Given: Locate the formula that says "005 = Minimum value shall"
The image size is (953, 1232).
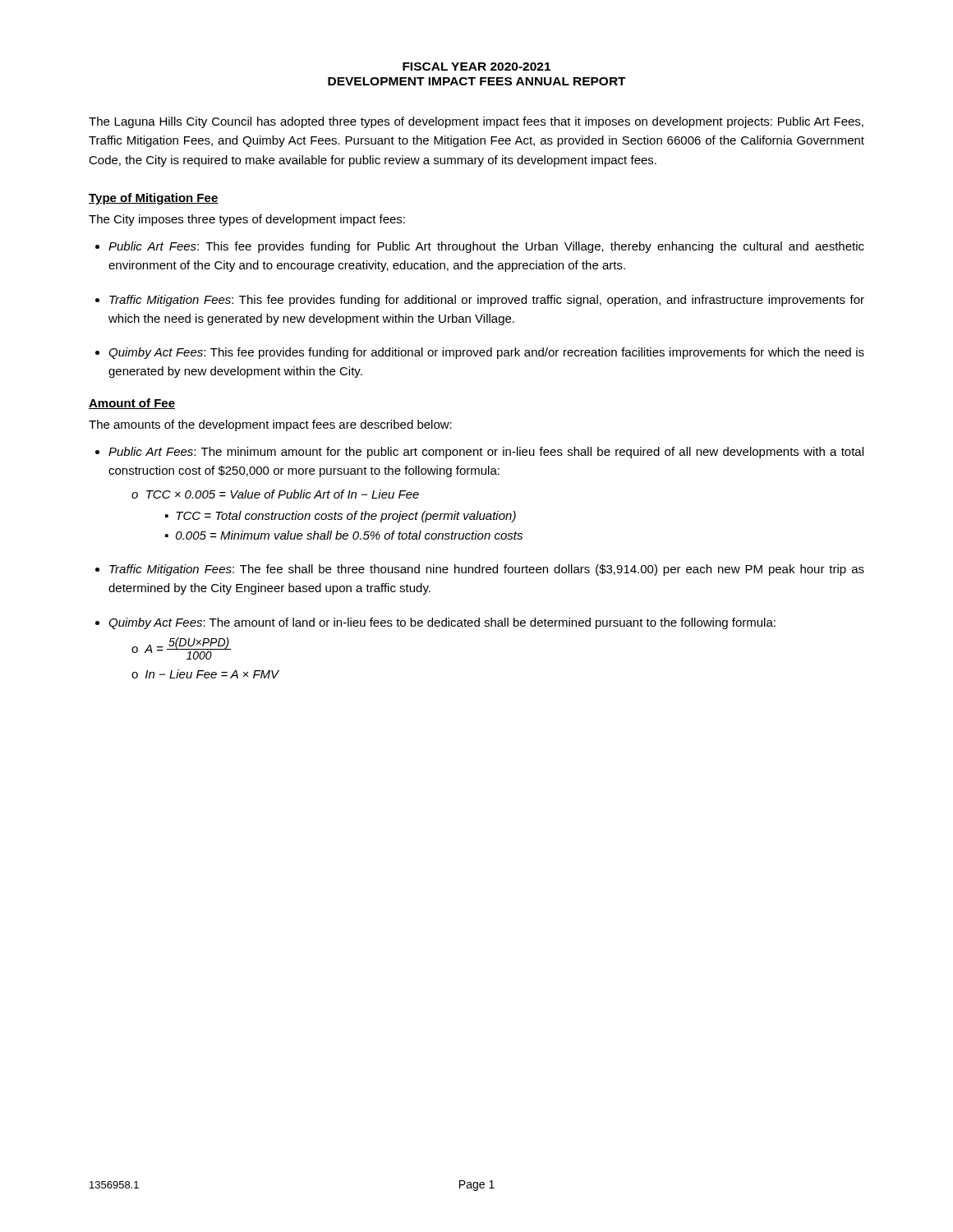Looking at the screenshot, I should coord(349,535).
